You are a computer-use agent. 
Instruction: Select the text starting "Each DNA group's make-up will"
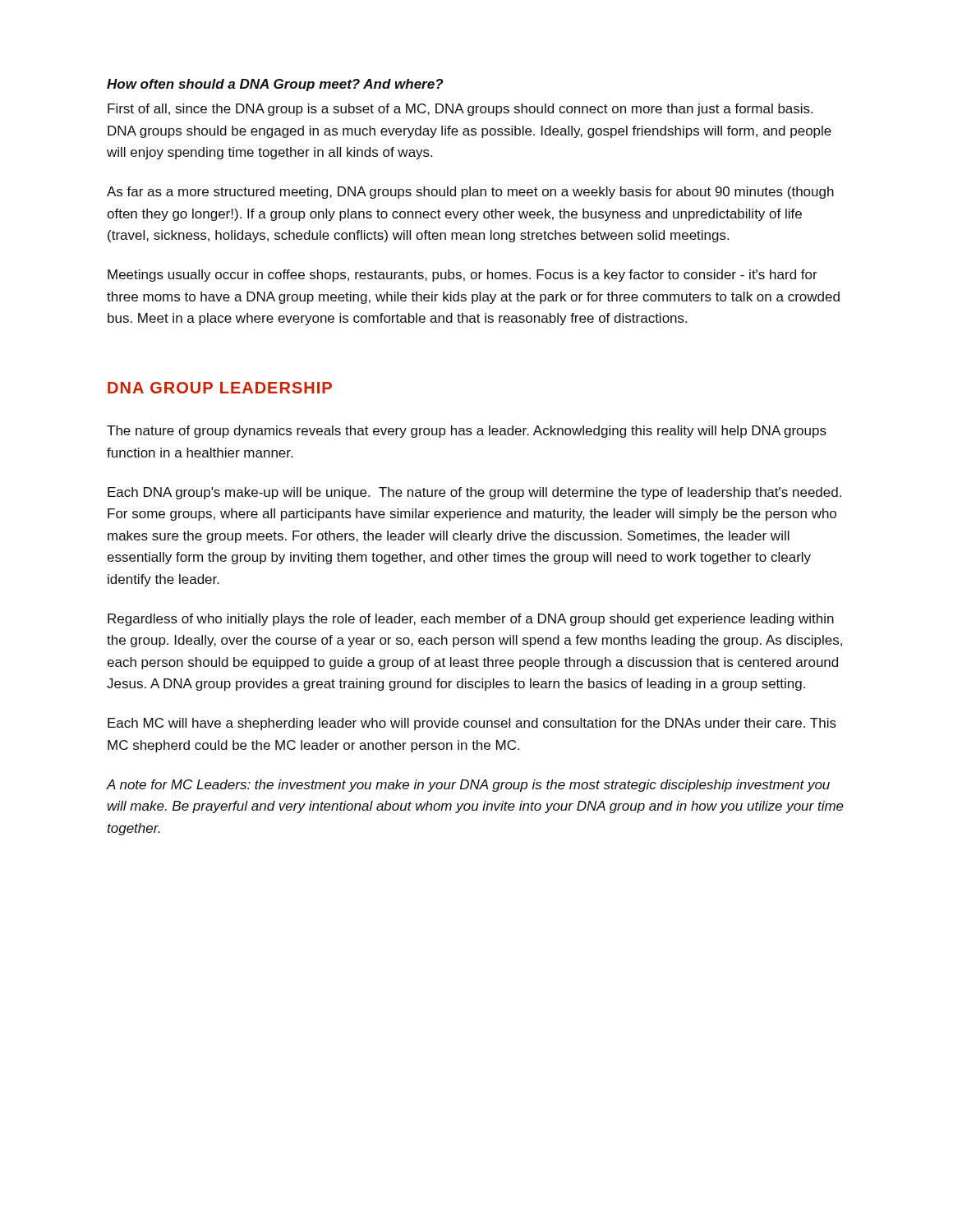click(x=476, y=536)
